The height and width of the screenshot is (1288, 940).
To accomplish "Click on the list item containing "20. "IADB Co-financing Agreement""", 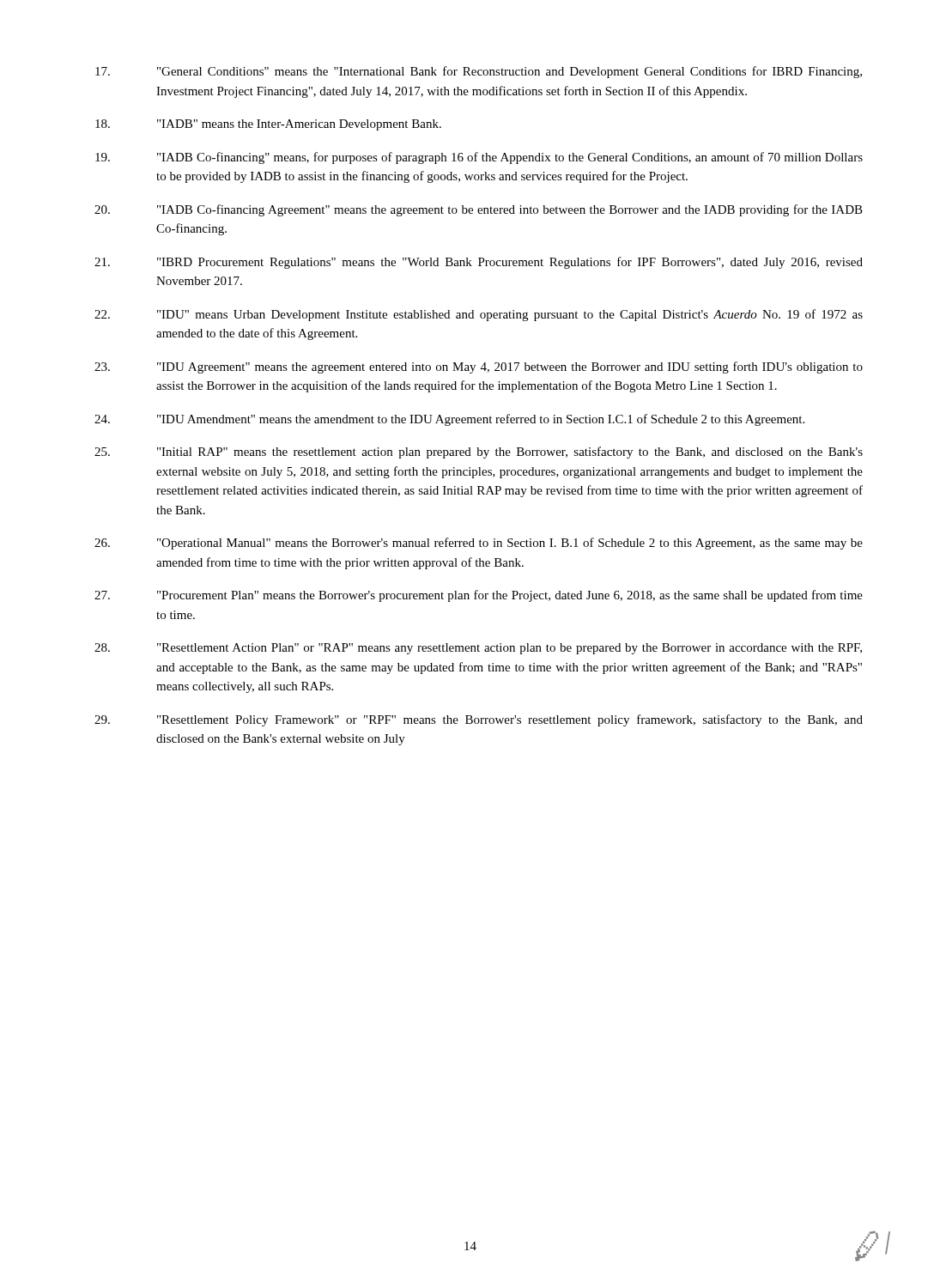I will click(x=479, y=219).
